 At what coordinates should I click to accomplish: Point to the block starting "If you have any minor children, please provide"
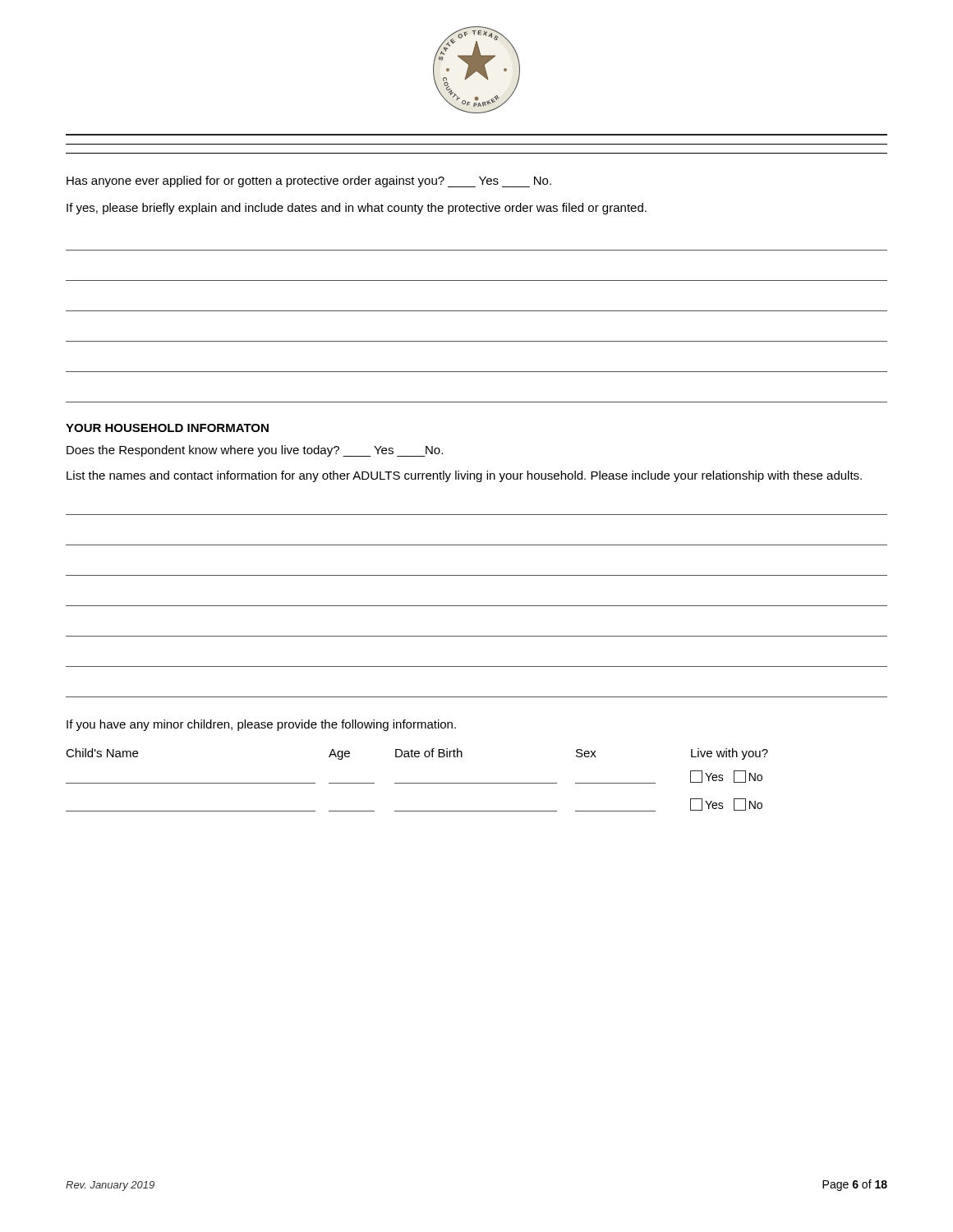pos(261,724)
